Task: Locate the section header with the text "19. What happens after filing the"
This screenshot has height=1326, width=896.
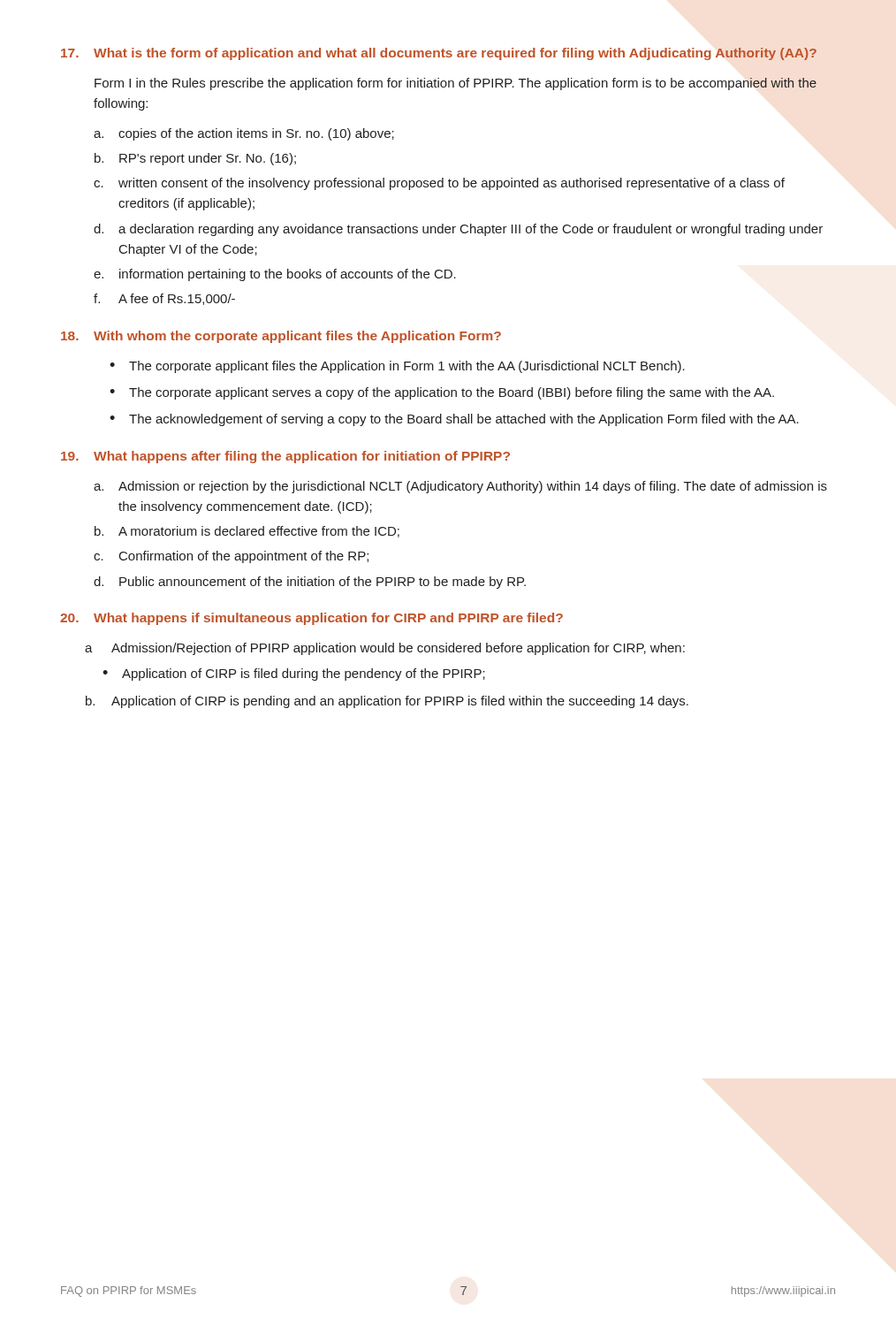Action: click(x=448, y=456)
